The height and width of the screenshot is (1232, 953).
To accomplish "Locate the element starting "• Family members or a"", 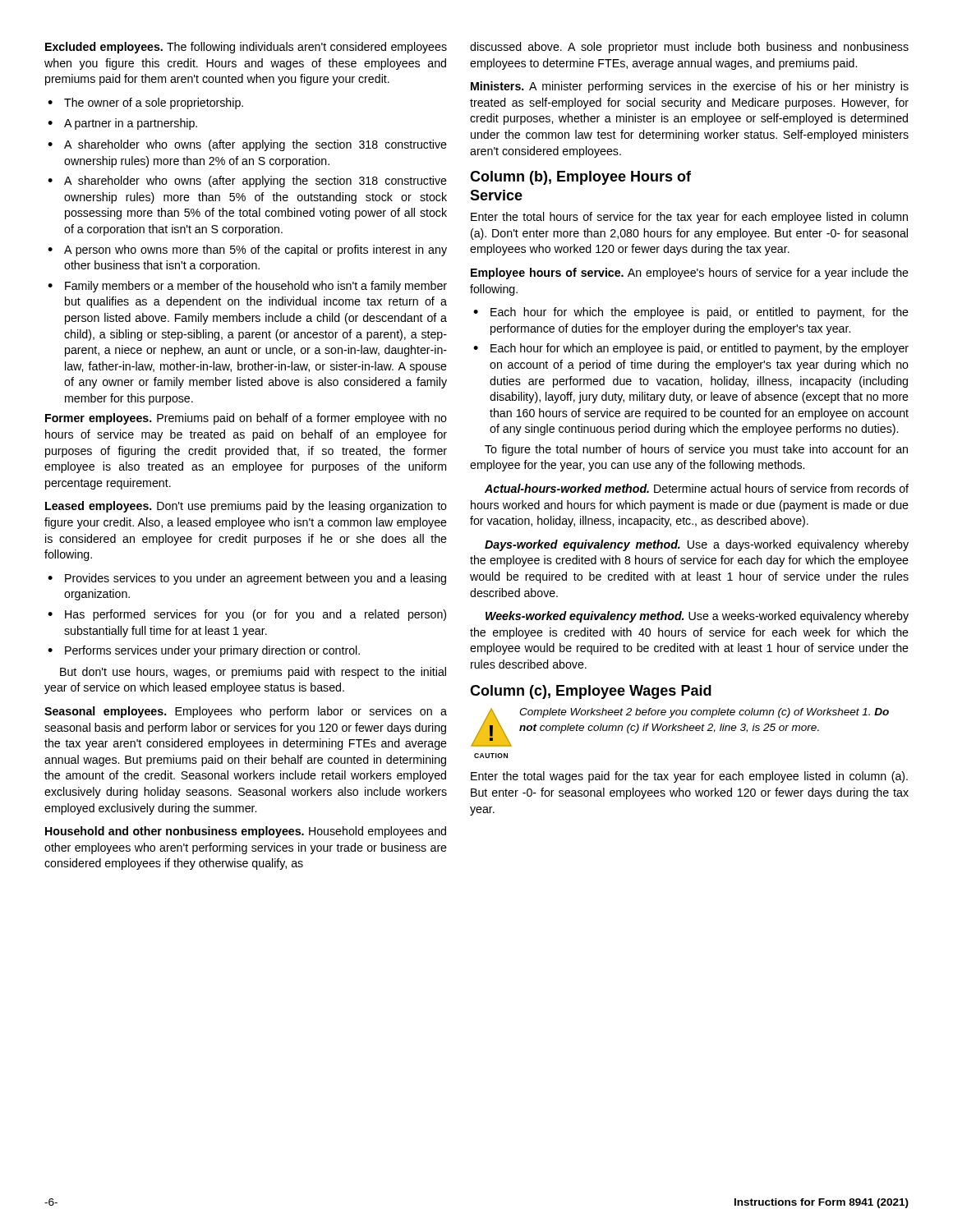I will tap(247, 343).
